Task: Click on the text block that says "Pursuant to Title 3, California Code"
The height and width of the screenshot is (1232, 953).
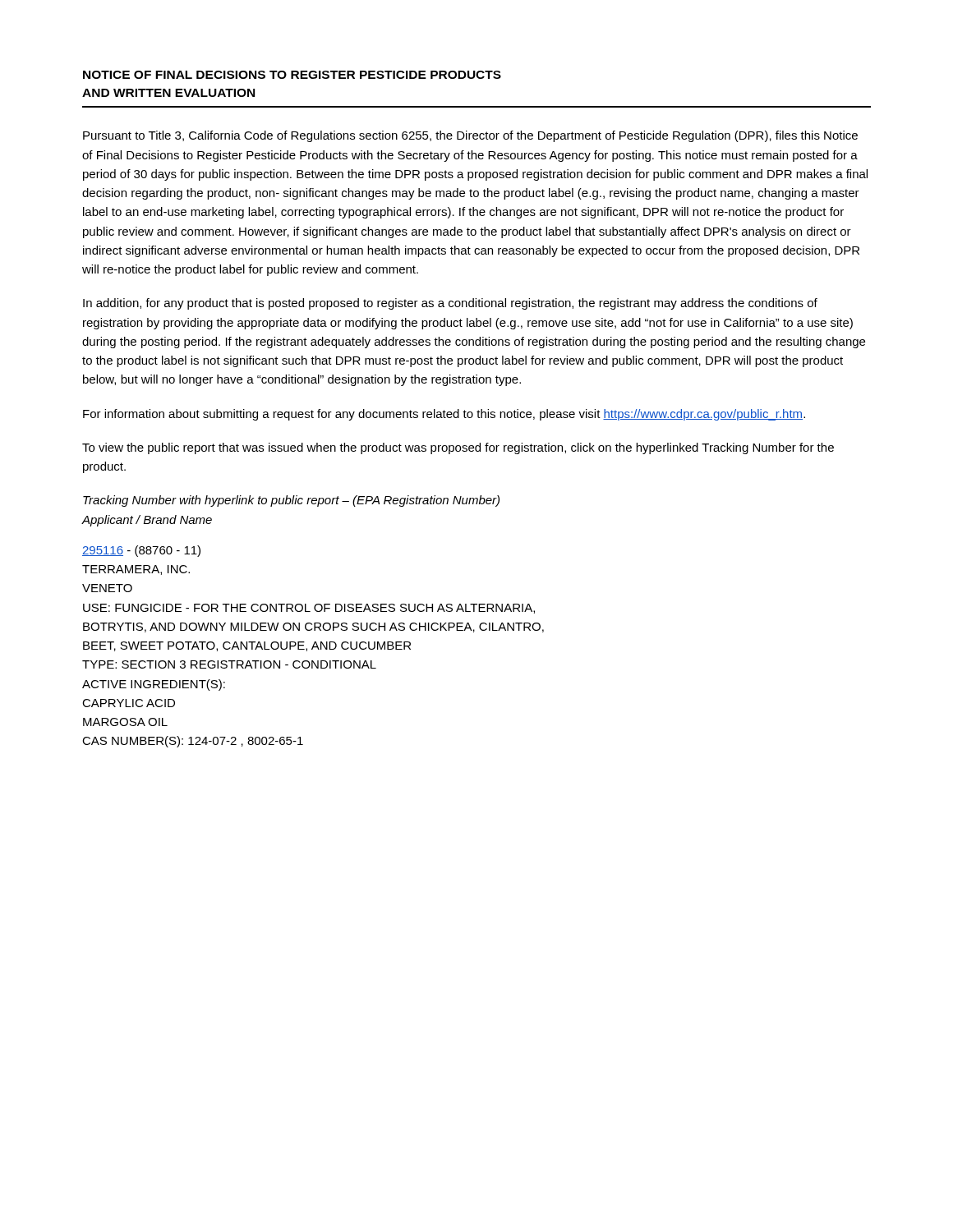Action: click(x=475, y=202)
